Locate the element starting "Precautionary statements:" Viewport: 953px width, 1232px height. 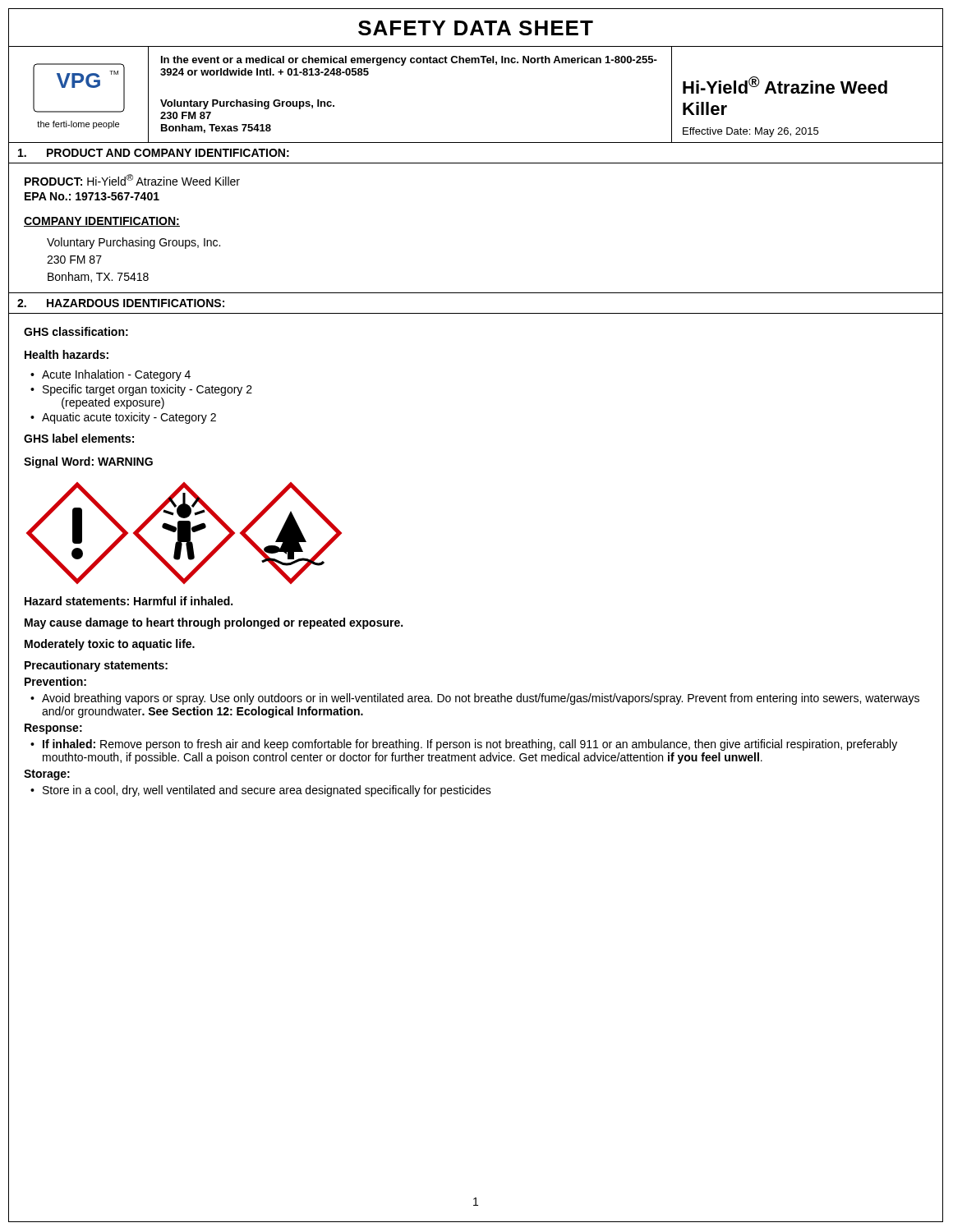tap(96, 666)
